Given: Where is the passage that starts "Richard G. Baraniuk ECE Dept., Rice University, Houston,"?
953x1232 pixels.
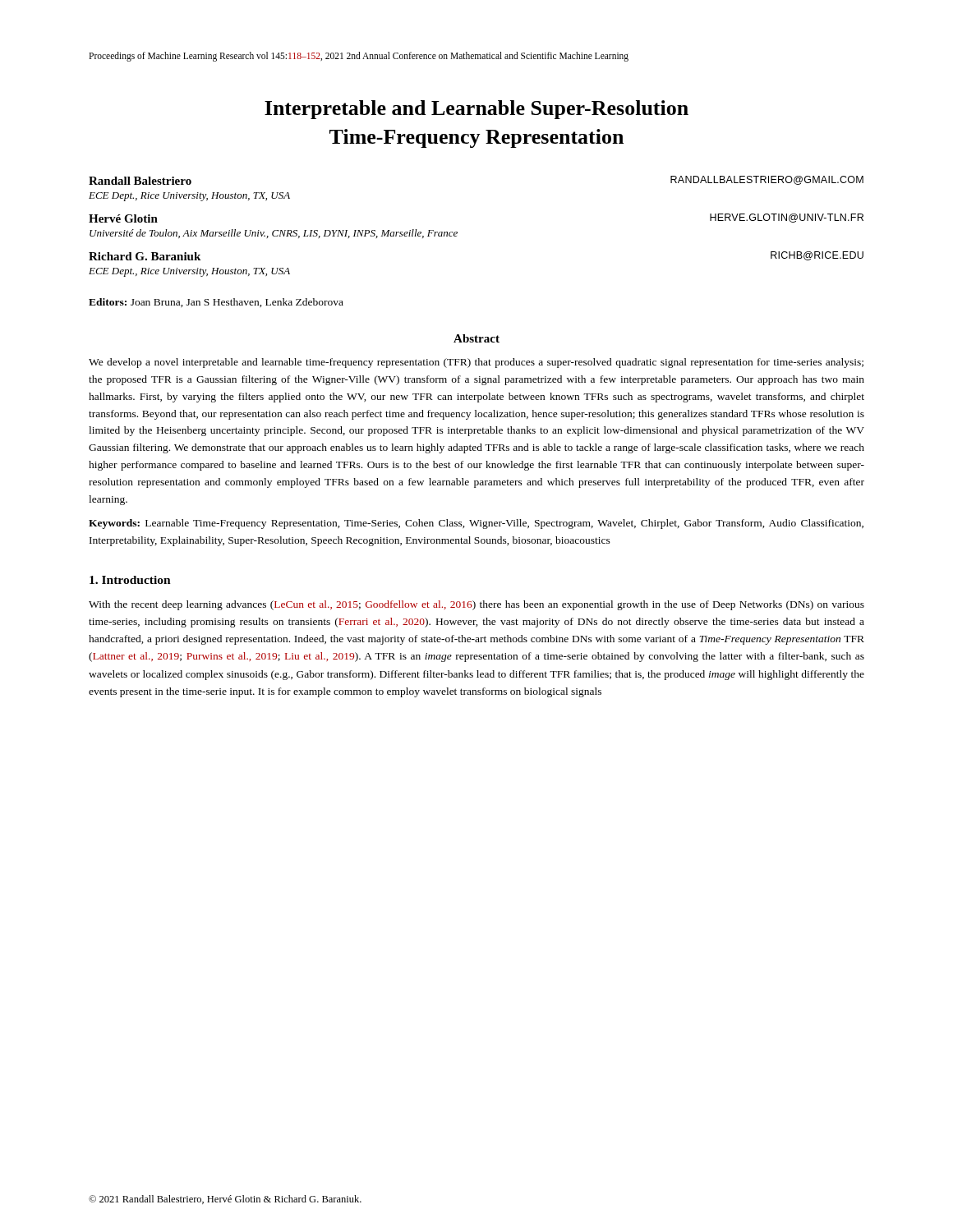Looking at the screenshot, I should (141, 257).
